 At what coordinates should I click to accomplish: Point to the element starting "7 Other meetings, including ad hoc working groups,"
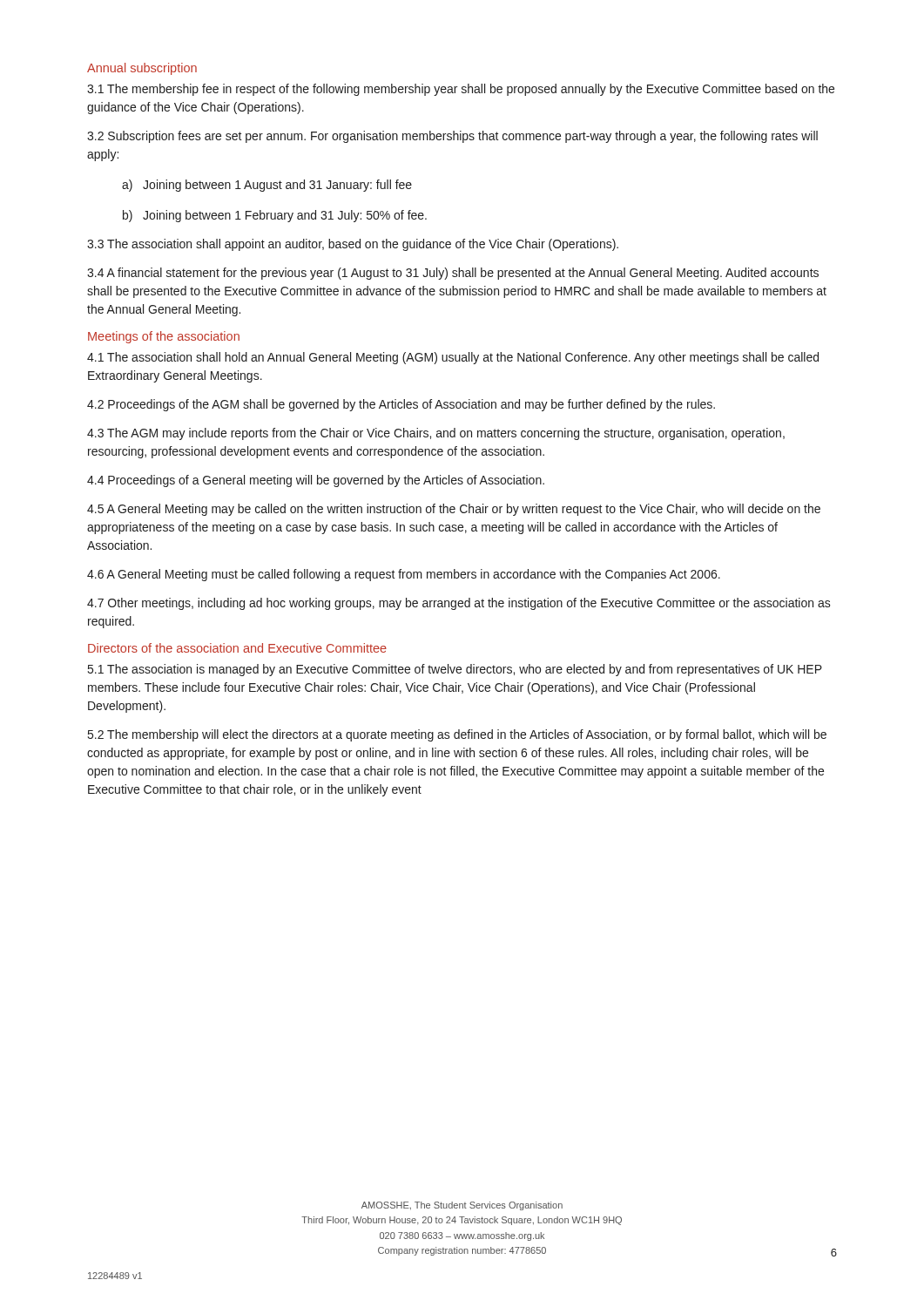(462, 613)
